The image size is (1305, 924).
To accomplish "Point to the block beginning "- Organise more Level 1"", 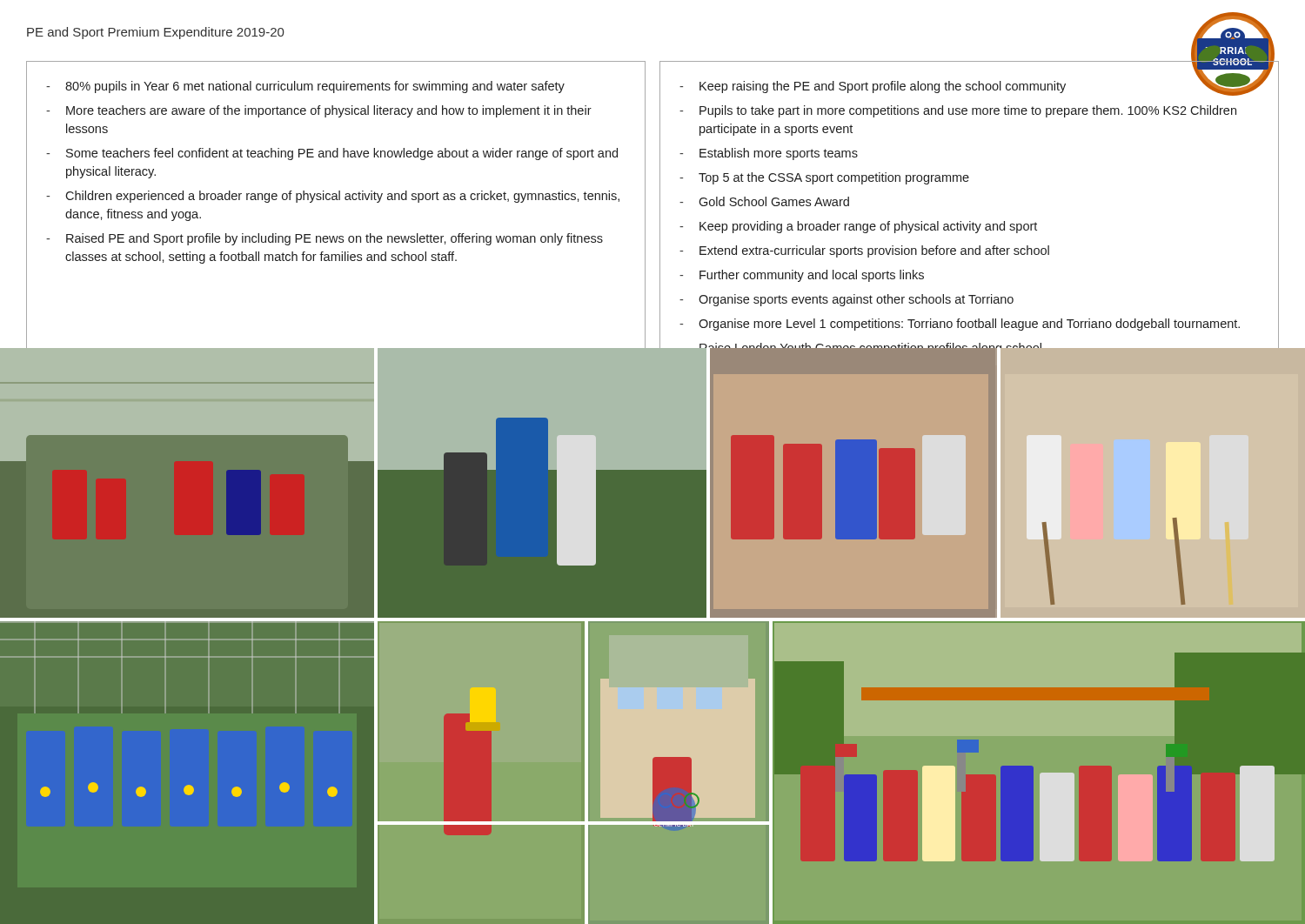I will 960,324.
